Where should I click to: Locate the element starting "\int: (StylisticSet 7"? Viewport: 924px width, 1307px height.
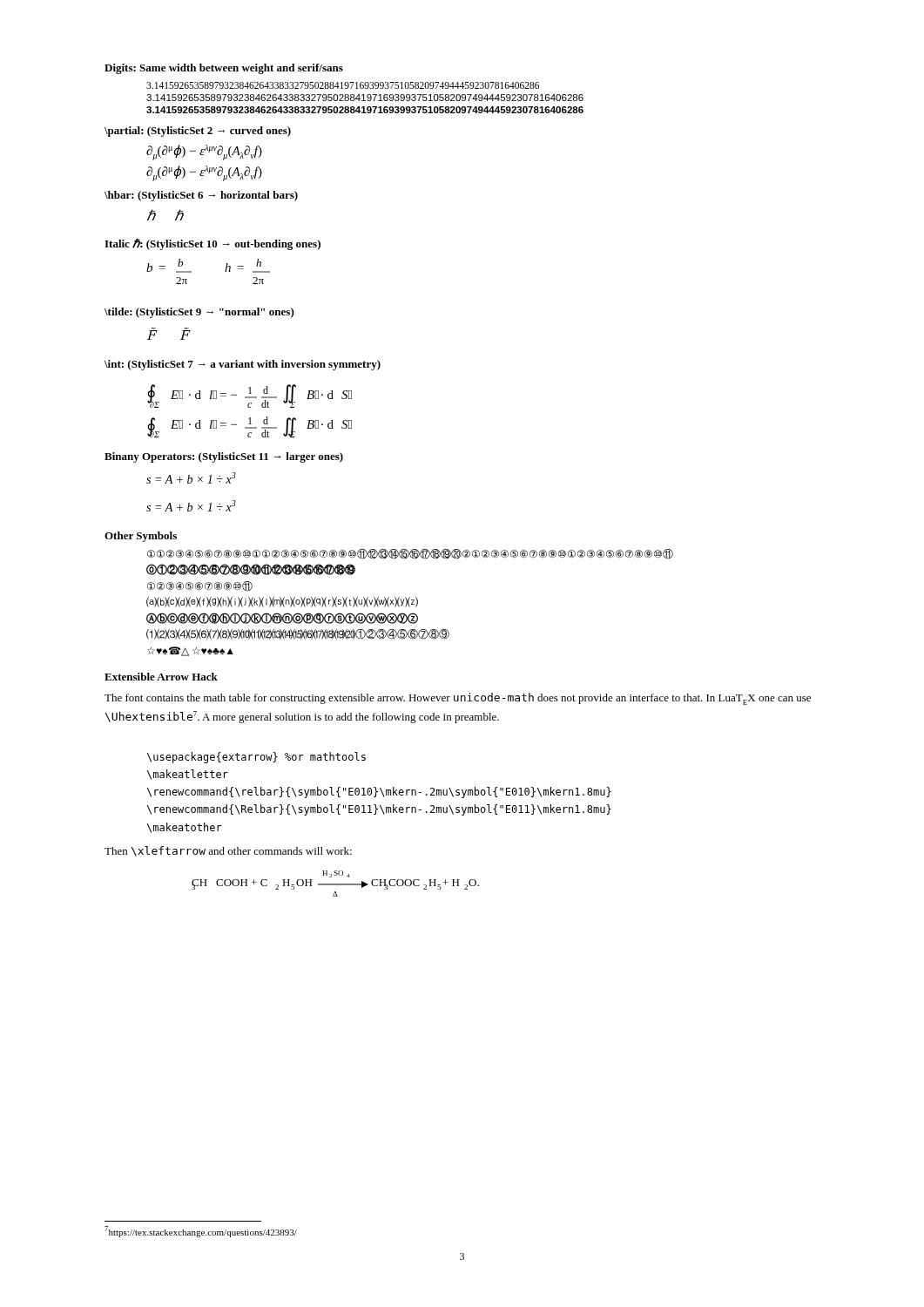pyautogui.click(x=243, y=364)
